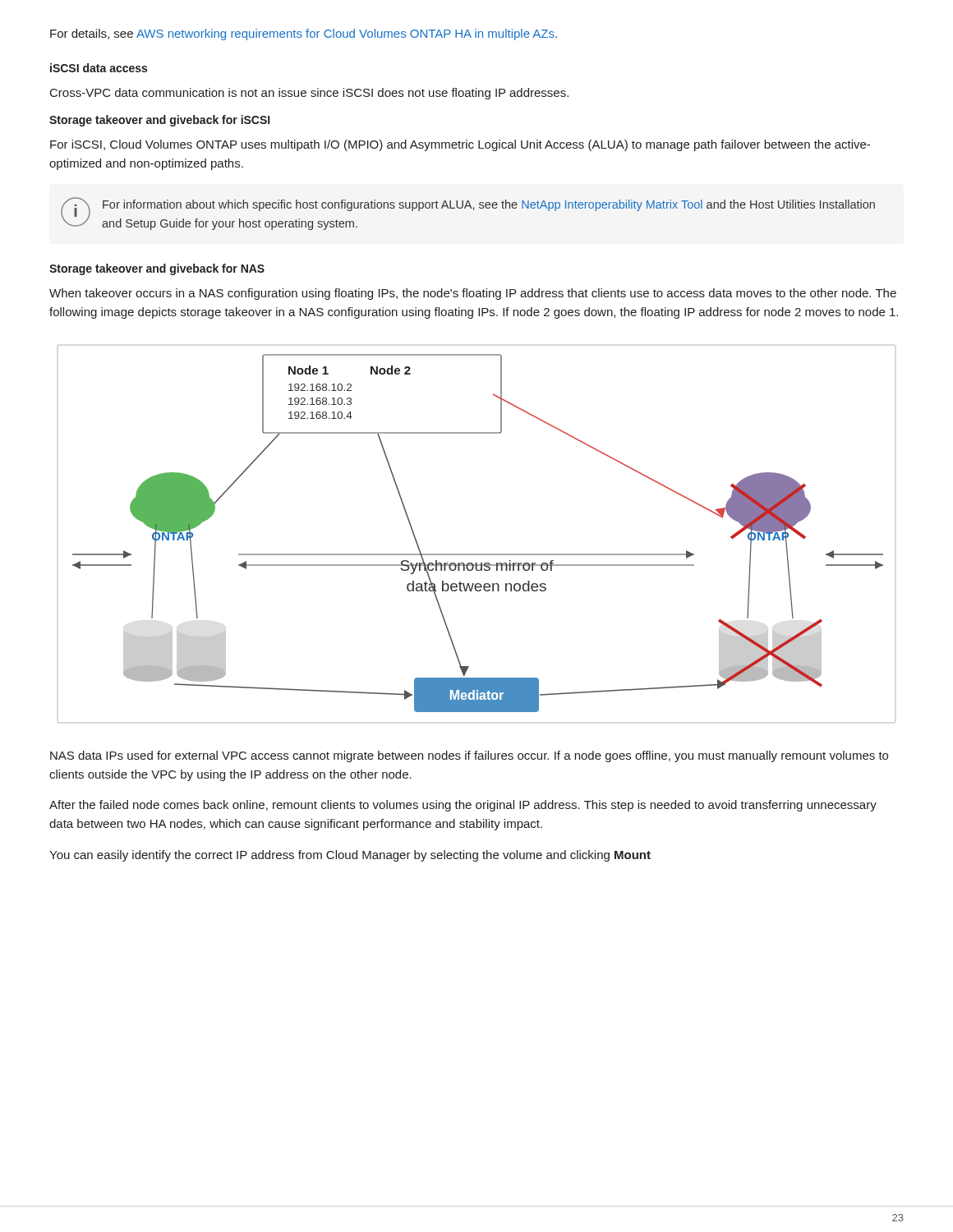Point to the block beginning "NAS data IPs used for external"
This screenshot has height=1232, width=953.
coord(469,765)
